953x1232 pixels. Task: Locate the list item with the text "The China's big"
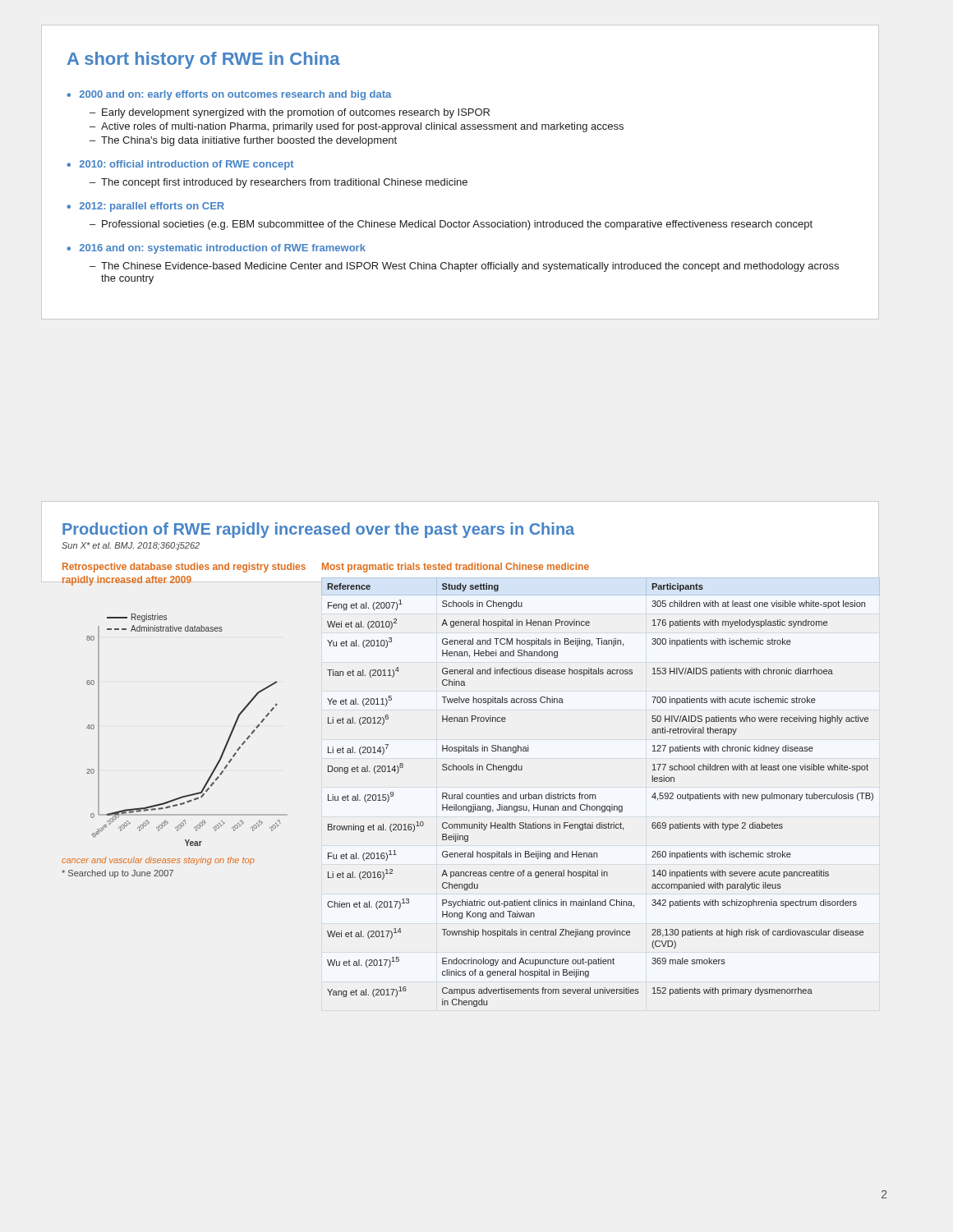(x=249, y=140)
